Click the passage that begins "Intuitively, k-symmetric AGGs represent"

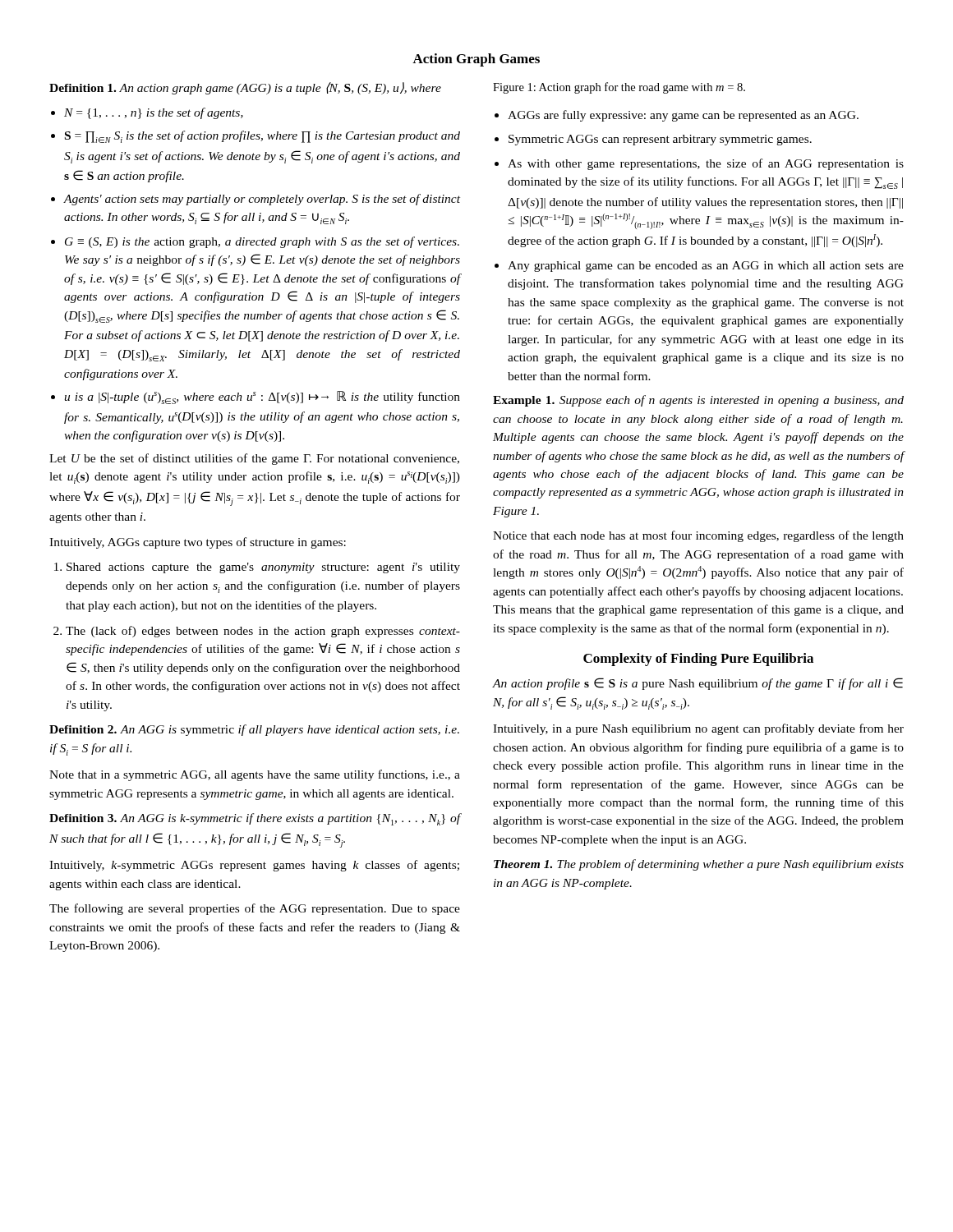tap(255, 875)
